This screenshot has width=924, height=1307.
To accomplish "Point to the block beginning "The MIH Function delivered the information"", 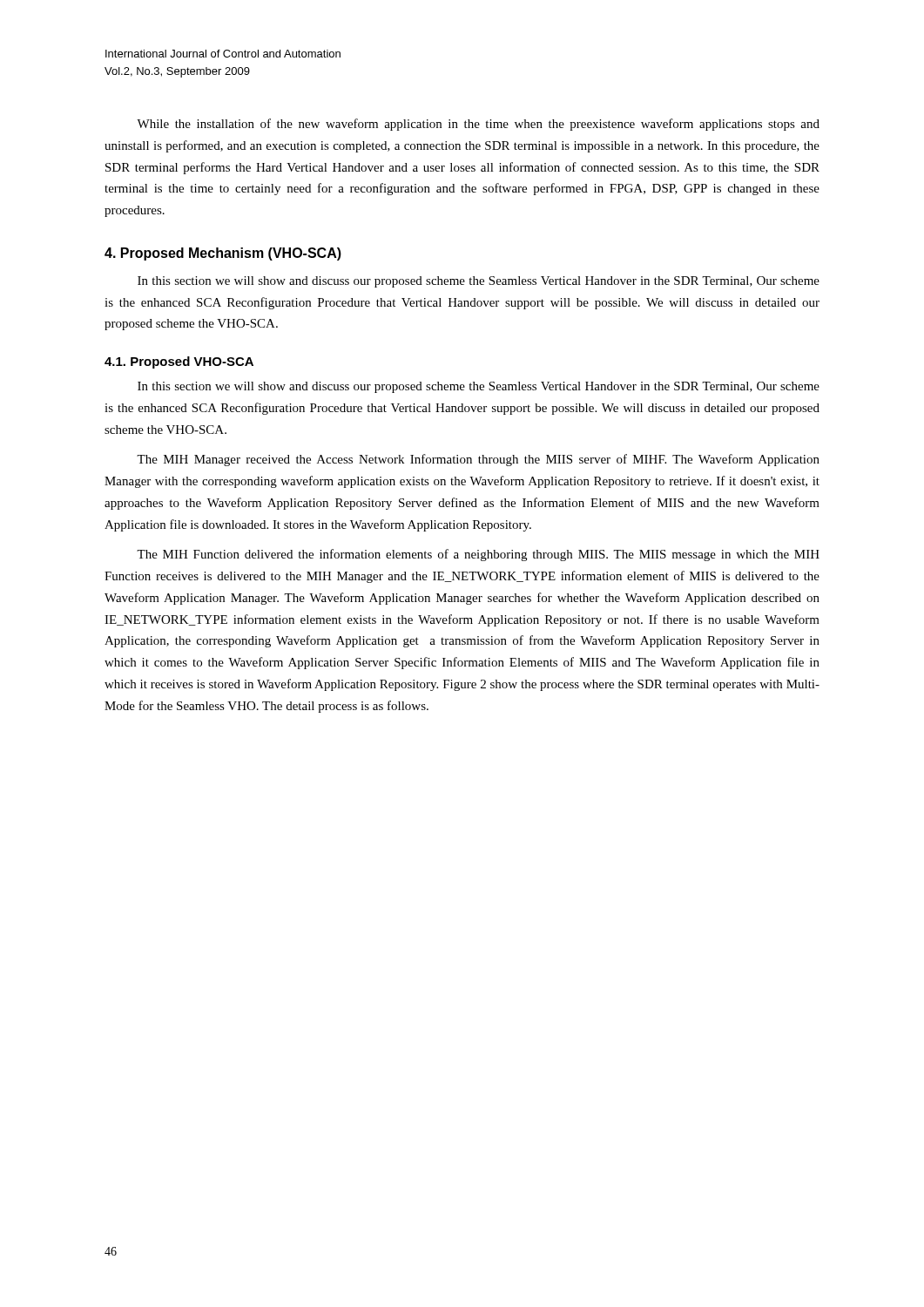I will pyautogui.click(x=462, y=630).
